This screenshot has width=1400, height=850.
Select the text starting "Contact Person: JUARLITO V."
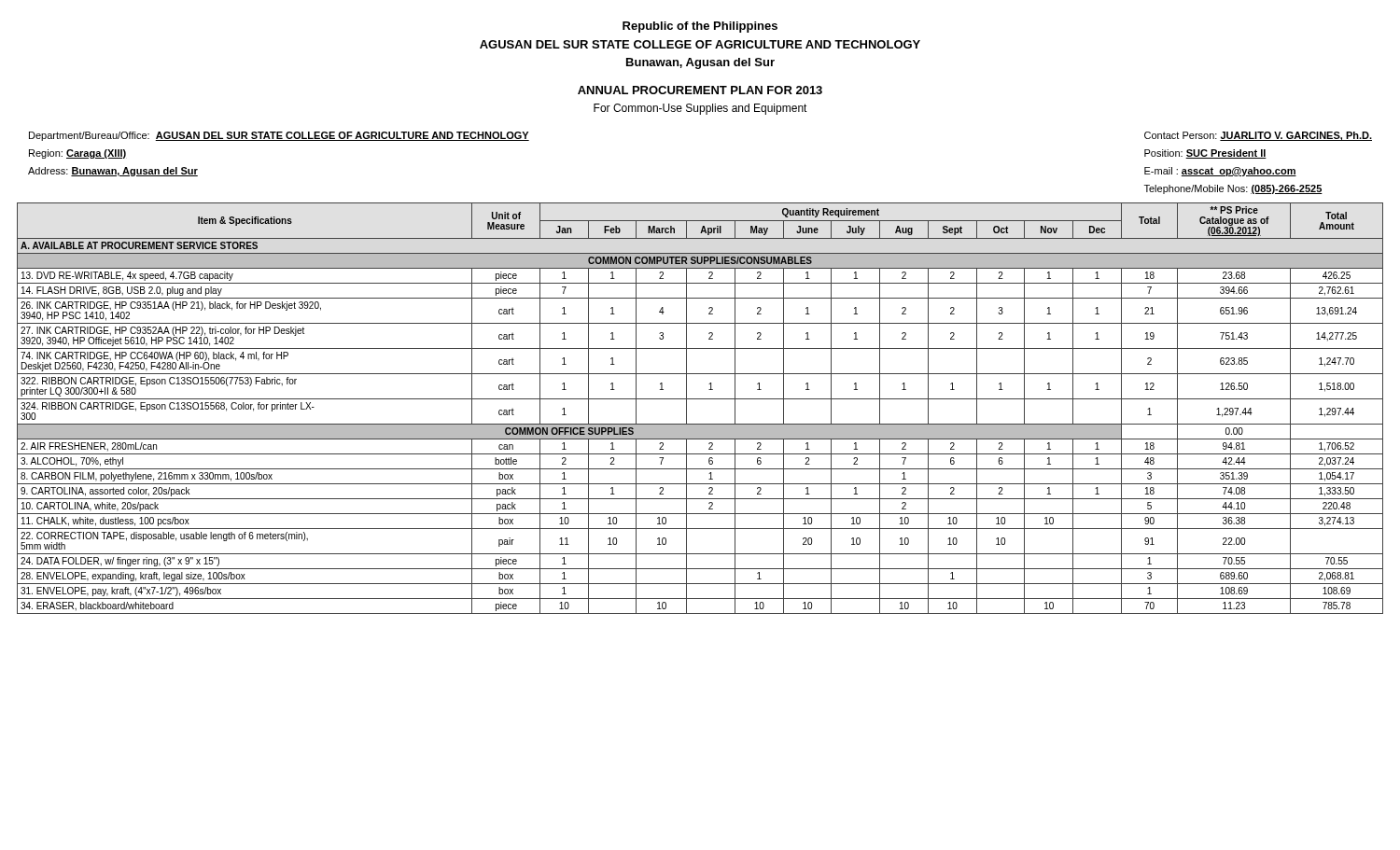pos(1258,162)
